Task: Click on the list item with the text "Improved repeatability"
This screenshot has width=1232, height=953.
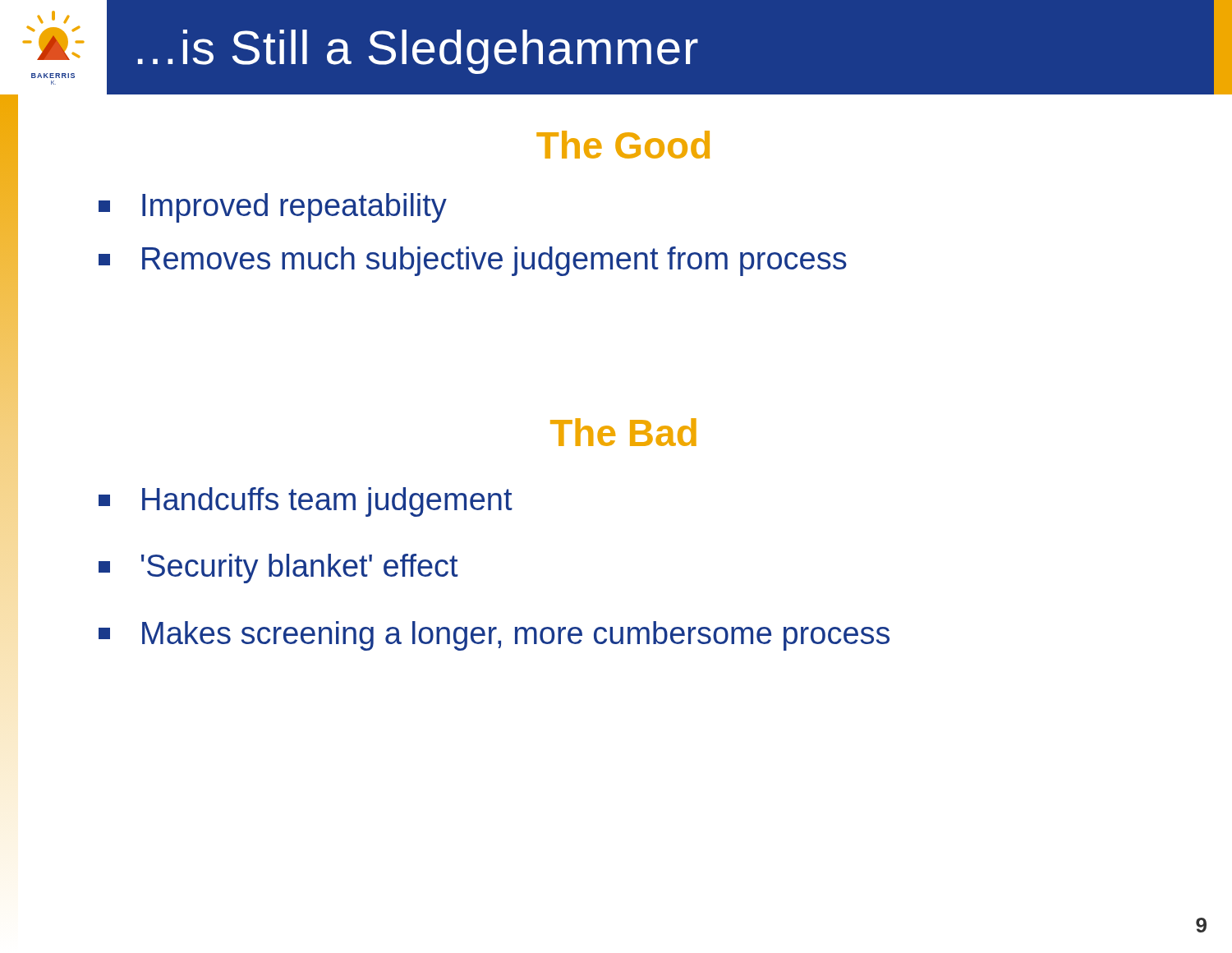Action: point(273,205)
